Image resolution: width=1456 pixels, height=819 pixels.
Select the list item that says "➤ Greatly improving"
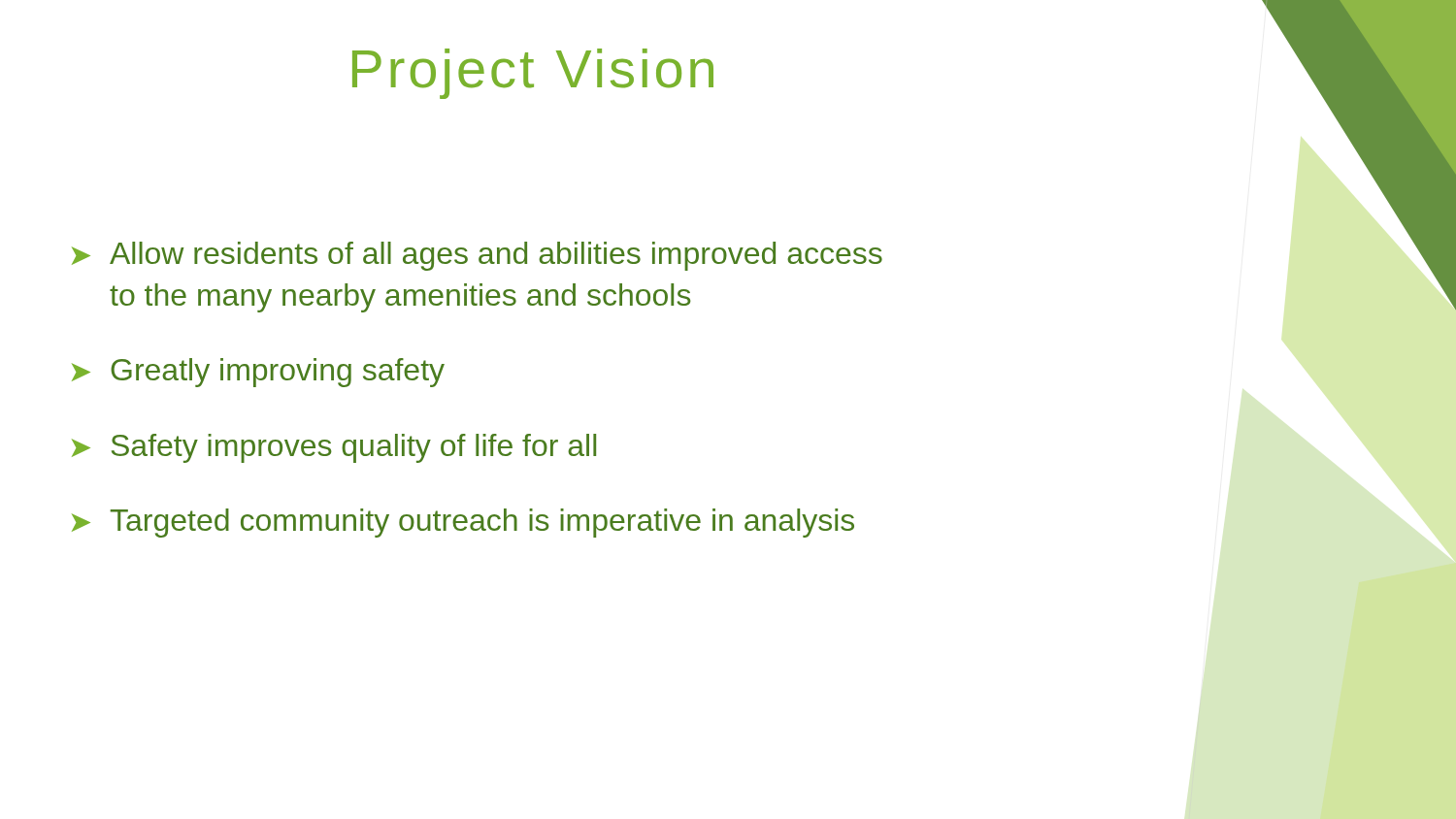[x=256, y=371]
